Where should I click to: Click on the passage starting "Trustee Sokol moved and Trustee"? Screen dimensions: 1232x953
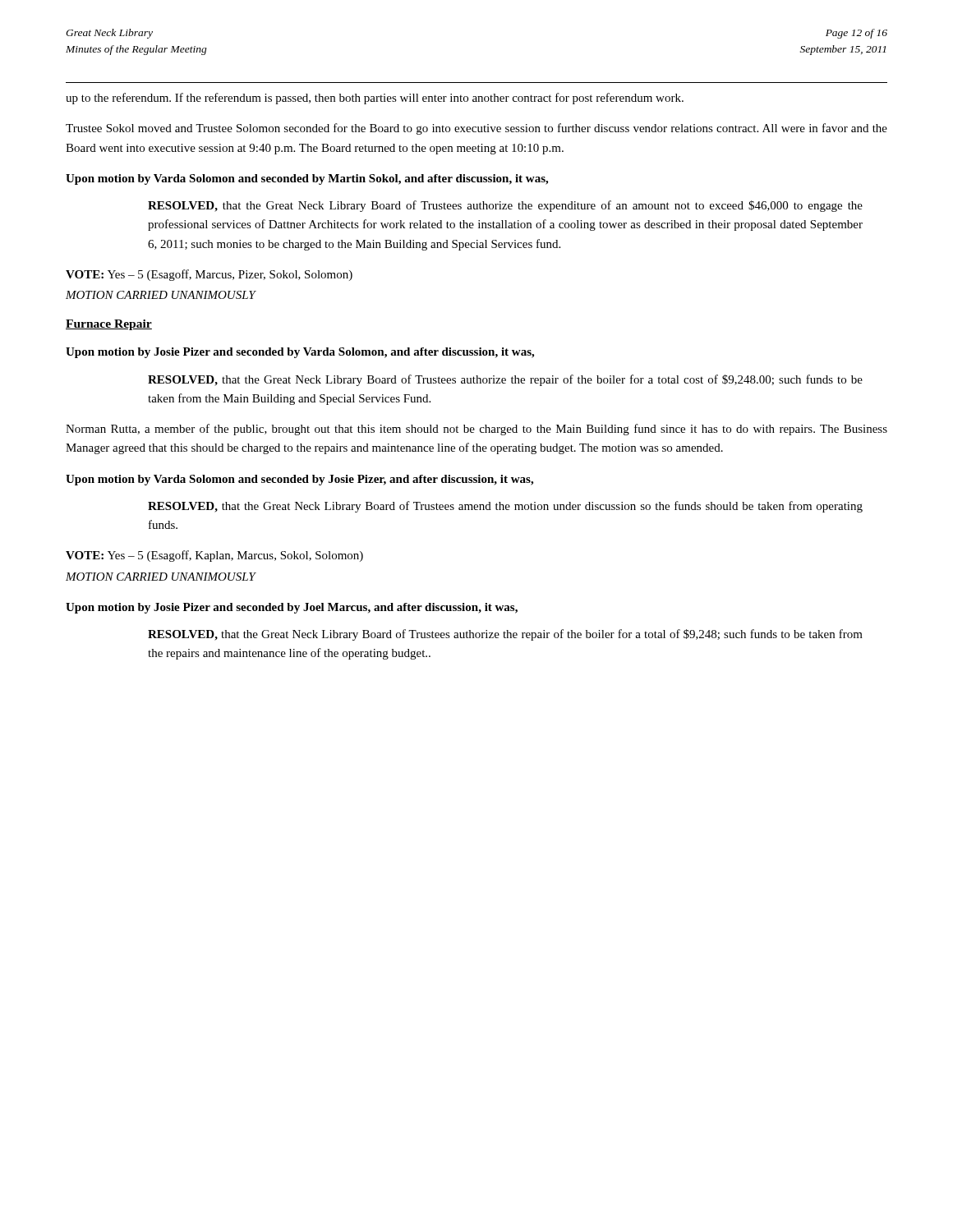tap(476, 138)
